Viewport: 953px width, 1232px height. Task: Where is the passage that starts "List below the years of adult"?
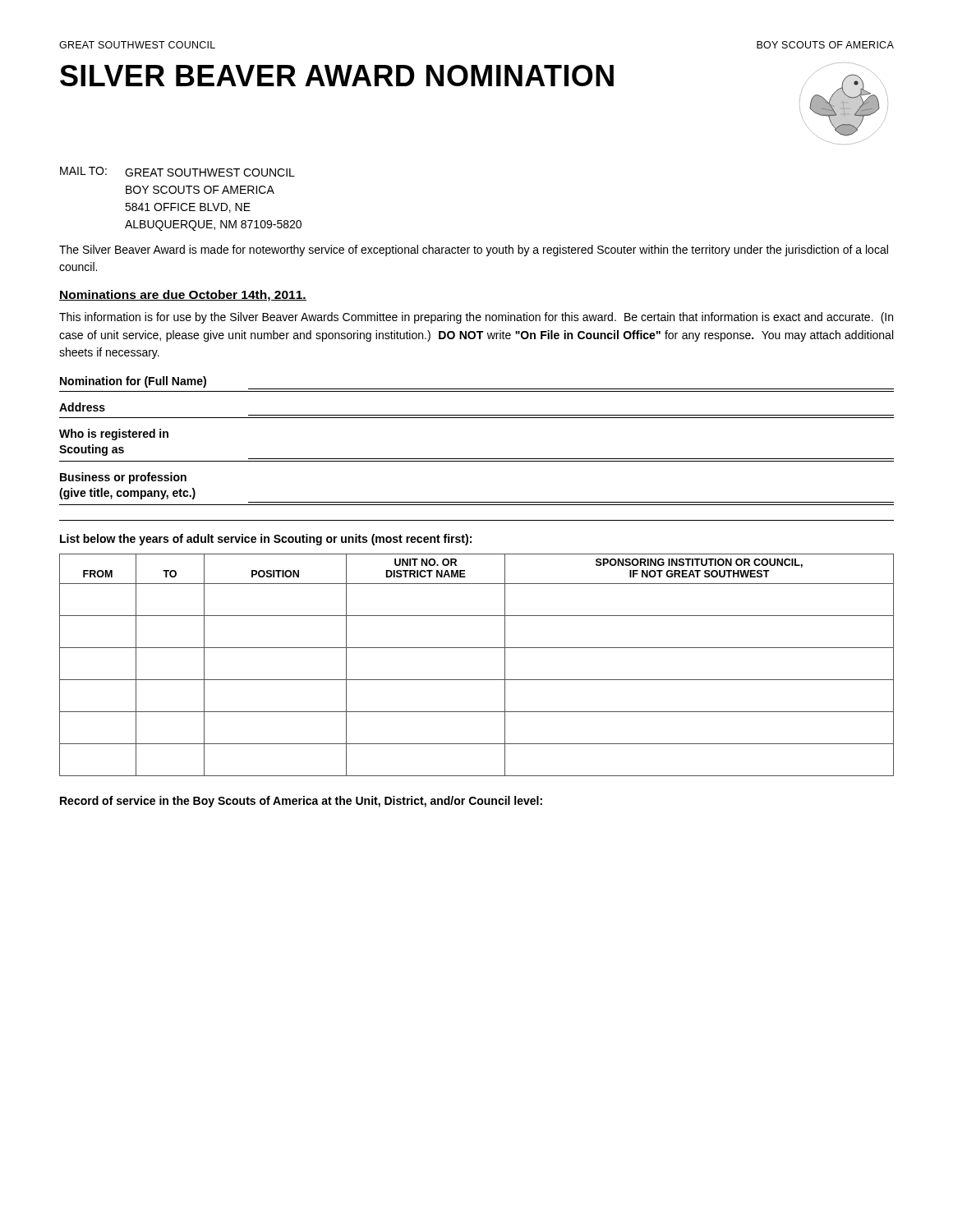tap(266, 539)
